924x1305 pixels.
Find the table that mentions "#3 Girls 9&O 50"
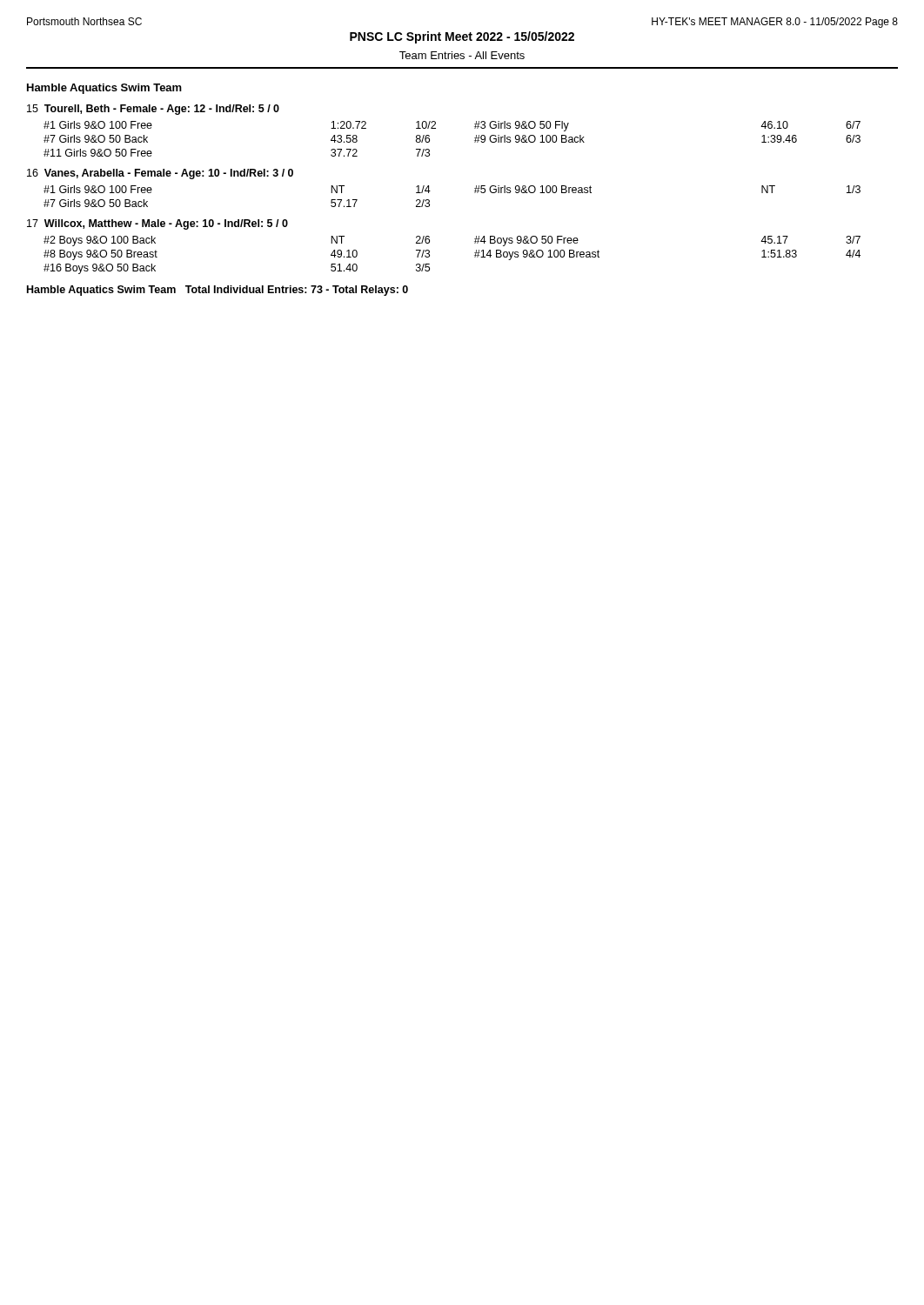pyautogui.click(x=462, y=139)
